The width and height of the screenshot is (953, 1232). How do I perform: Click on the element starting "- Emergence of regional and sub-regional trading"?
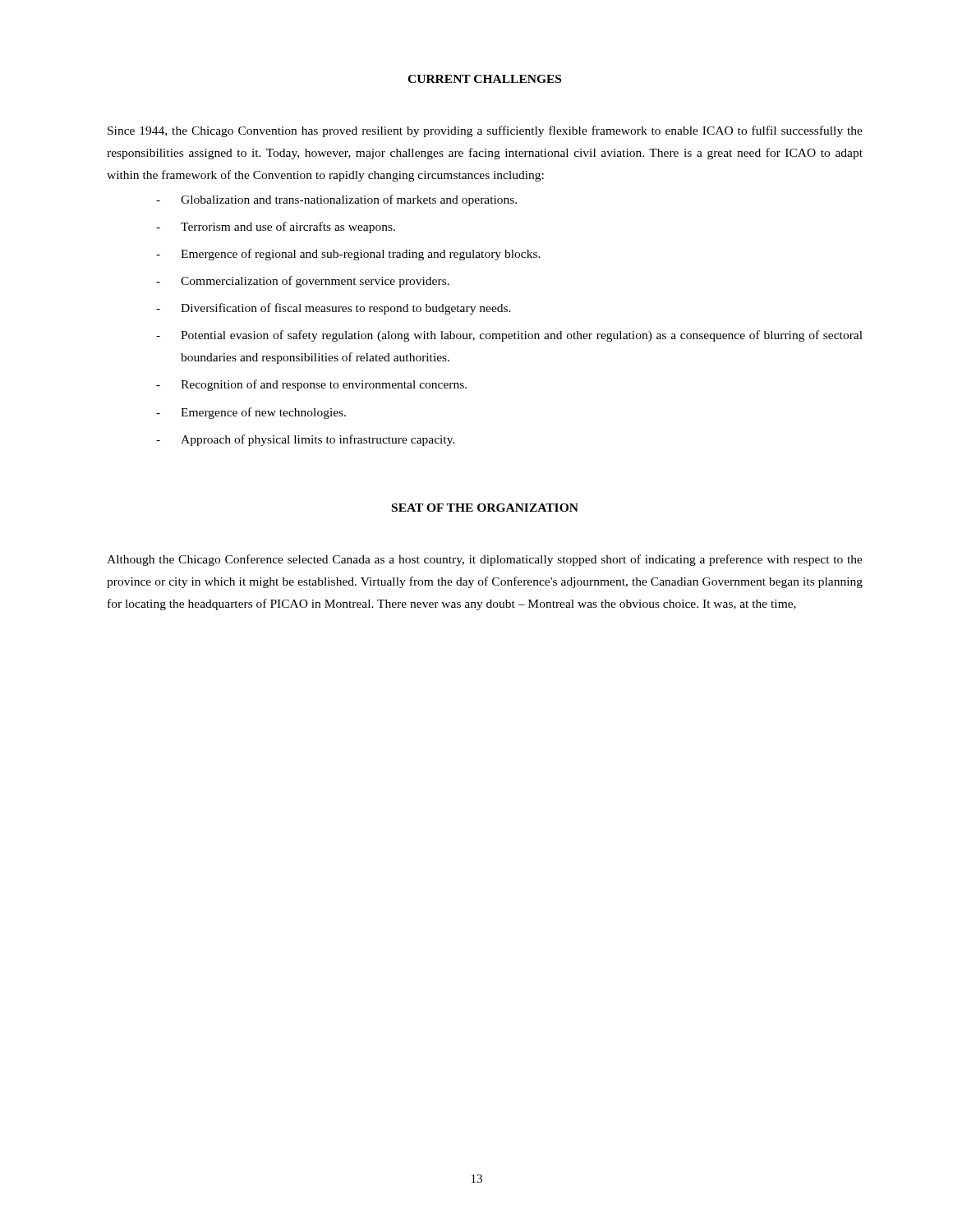(509, 253)
